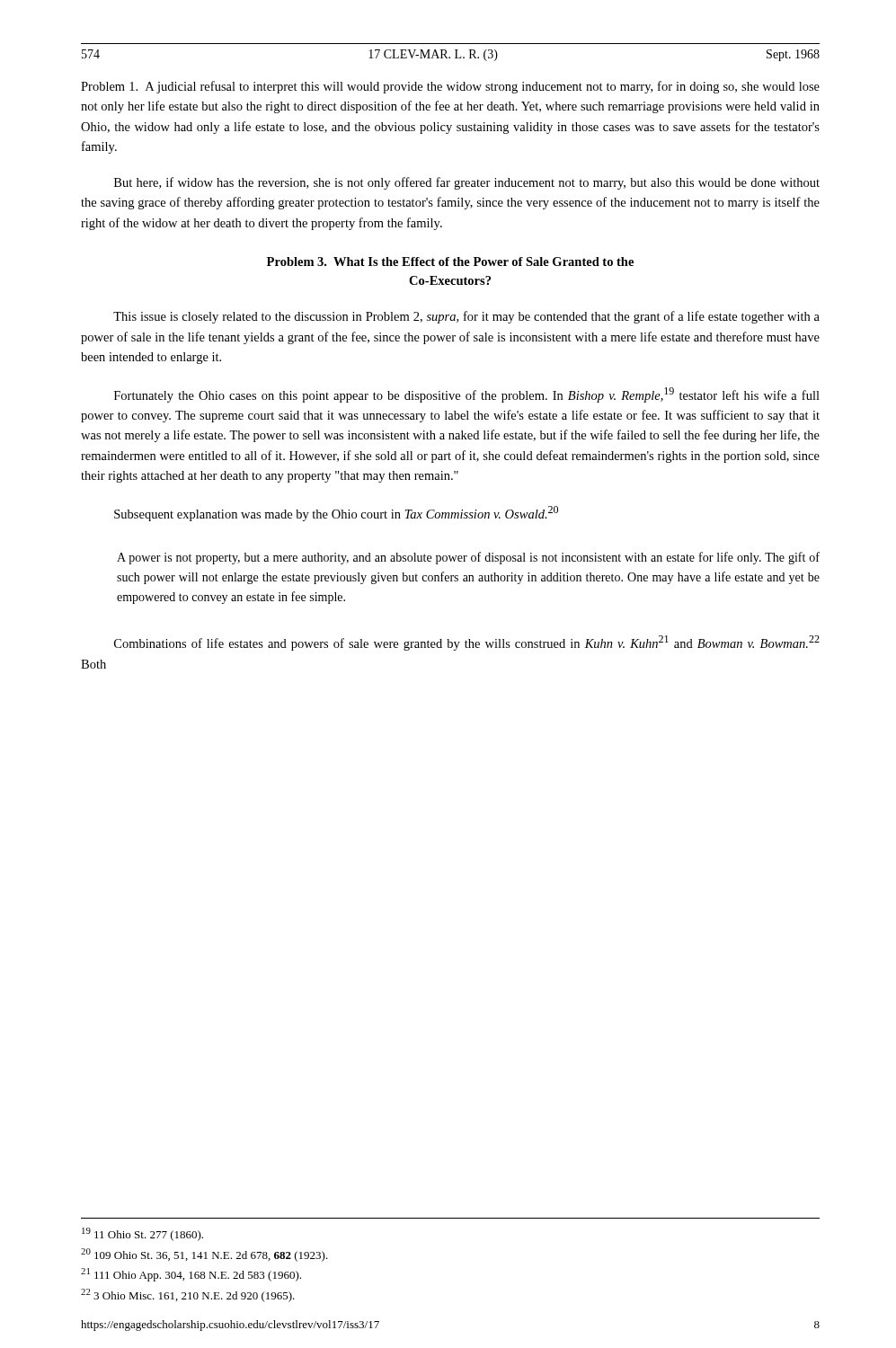
Task: Find the block on this page that starts "Problem 1. A judicial refusal"
Action: click(450, 117)
